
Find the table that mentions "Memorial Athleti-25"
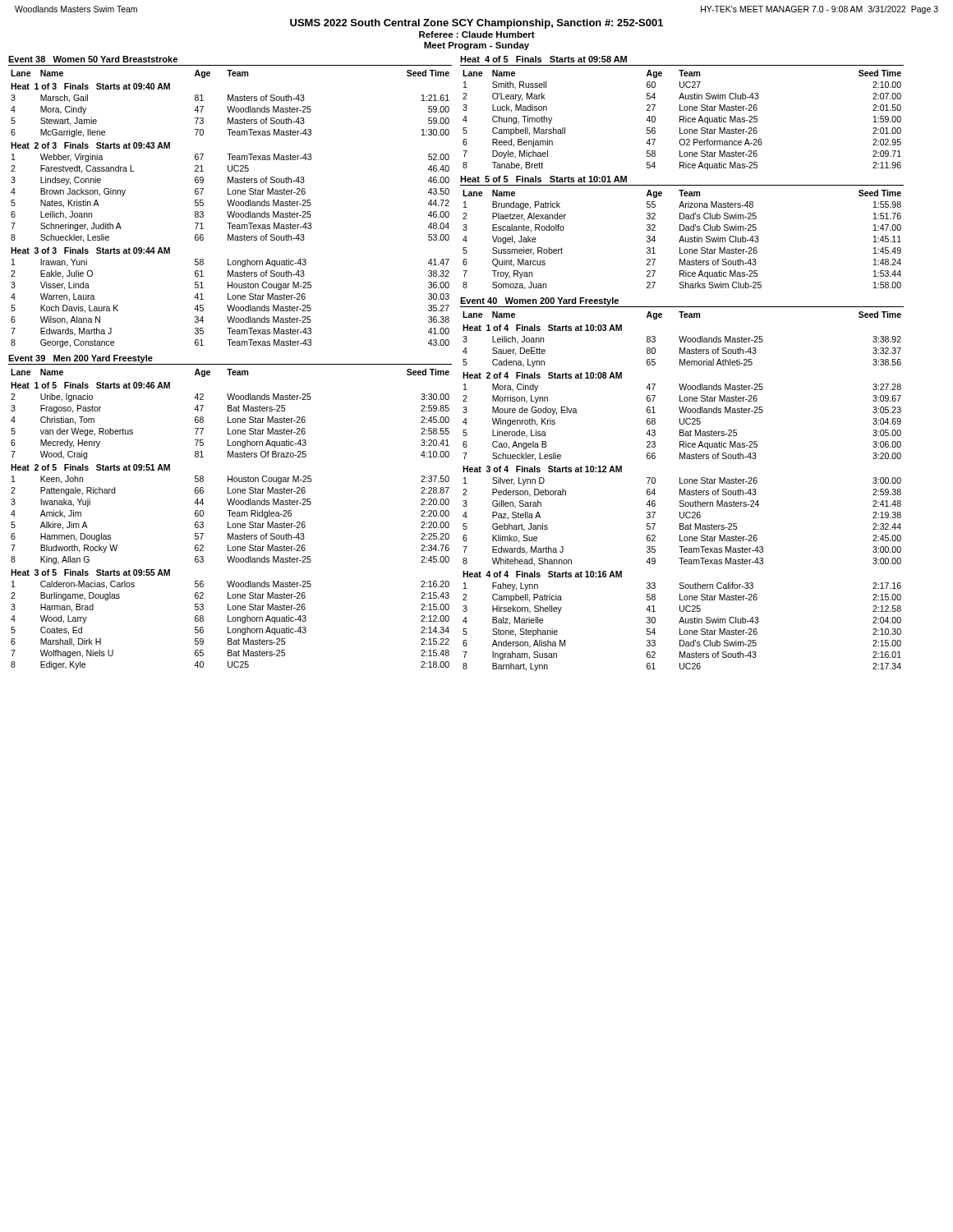click(682, 490)
